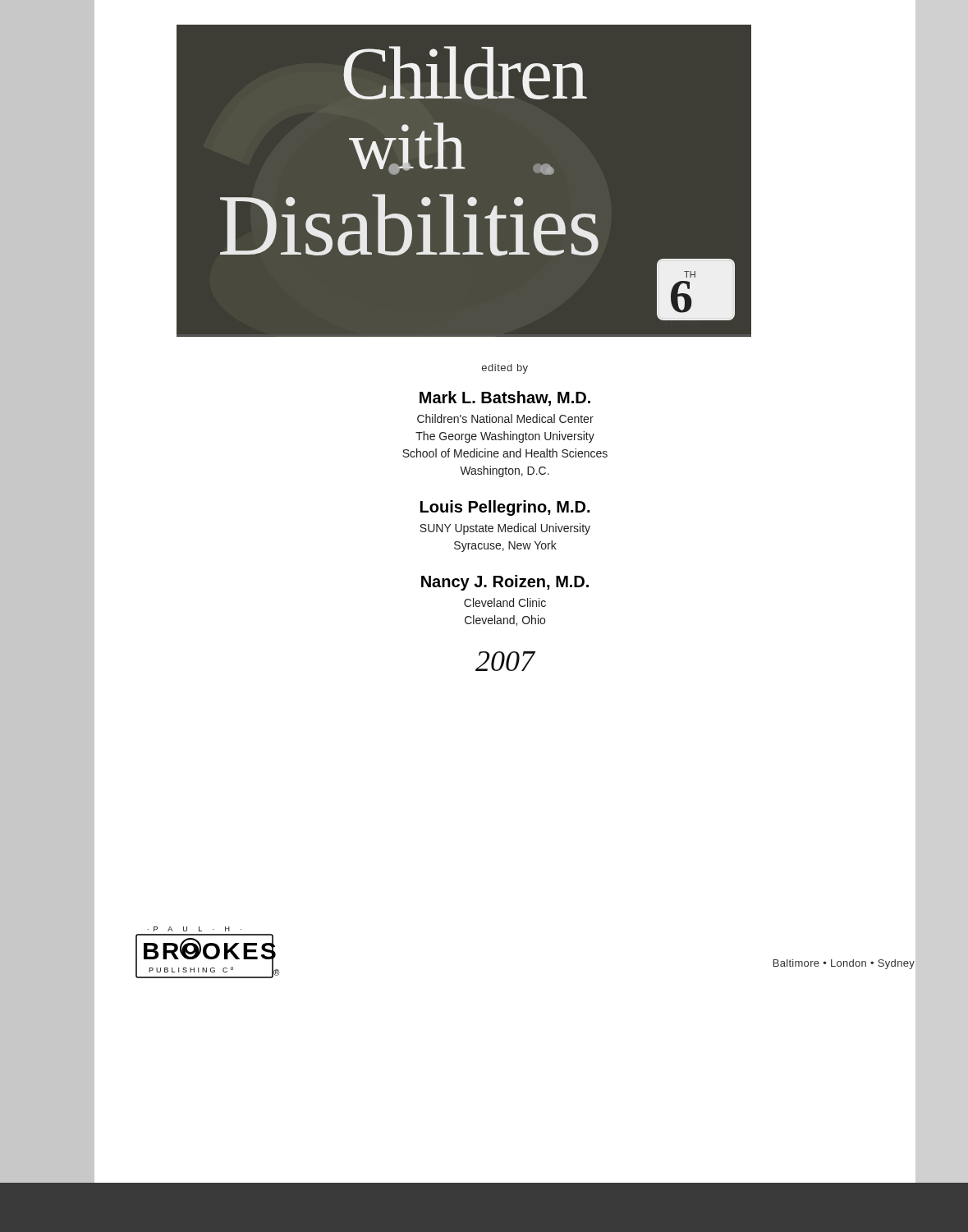Select the text block that says "Nancy J. Roizen, M.D. Cleveland Clinic"

pos(505,601)
